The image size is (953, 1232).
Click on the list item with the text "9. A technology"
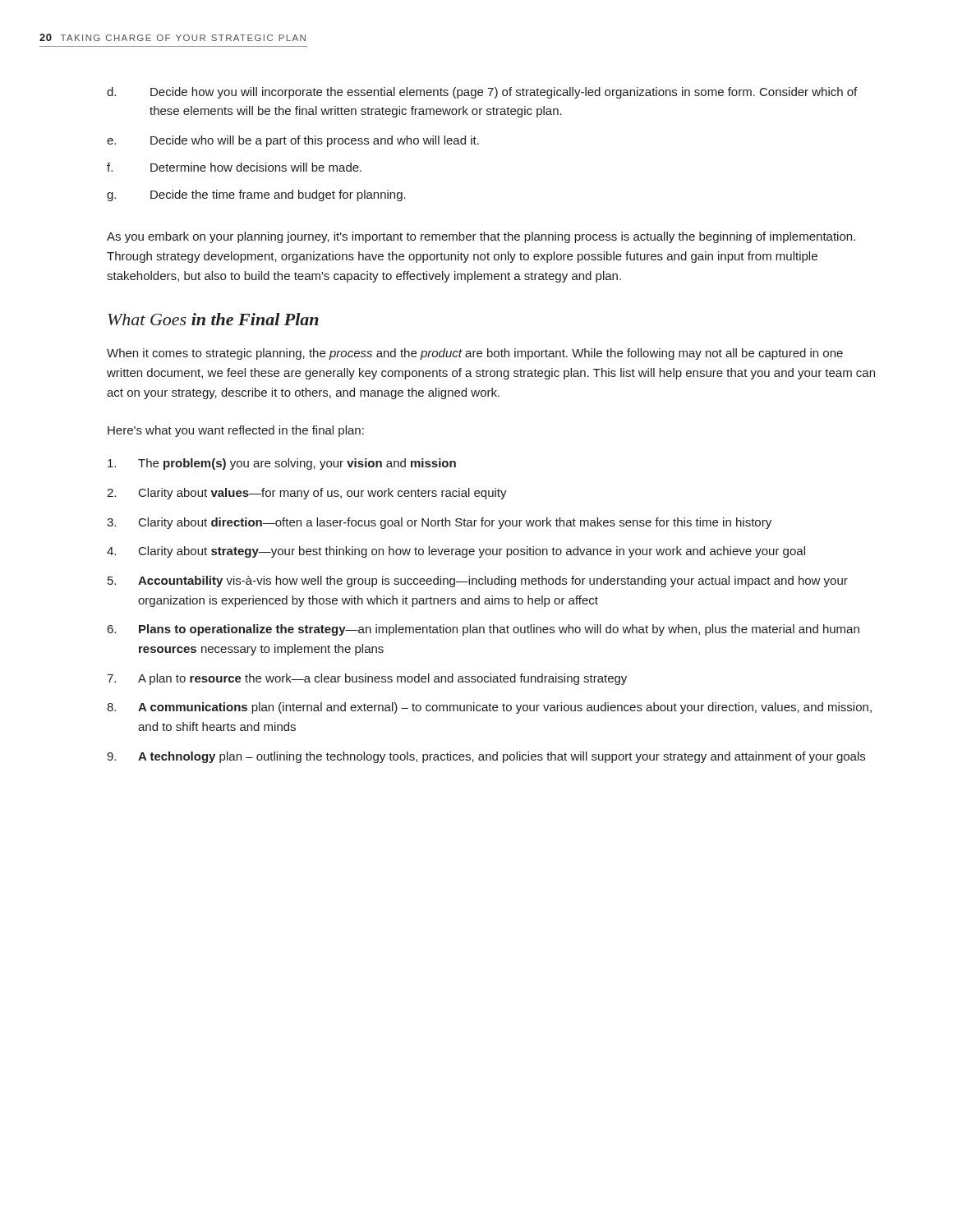click(x=493, y=756)
